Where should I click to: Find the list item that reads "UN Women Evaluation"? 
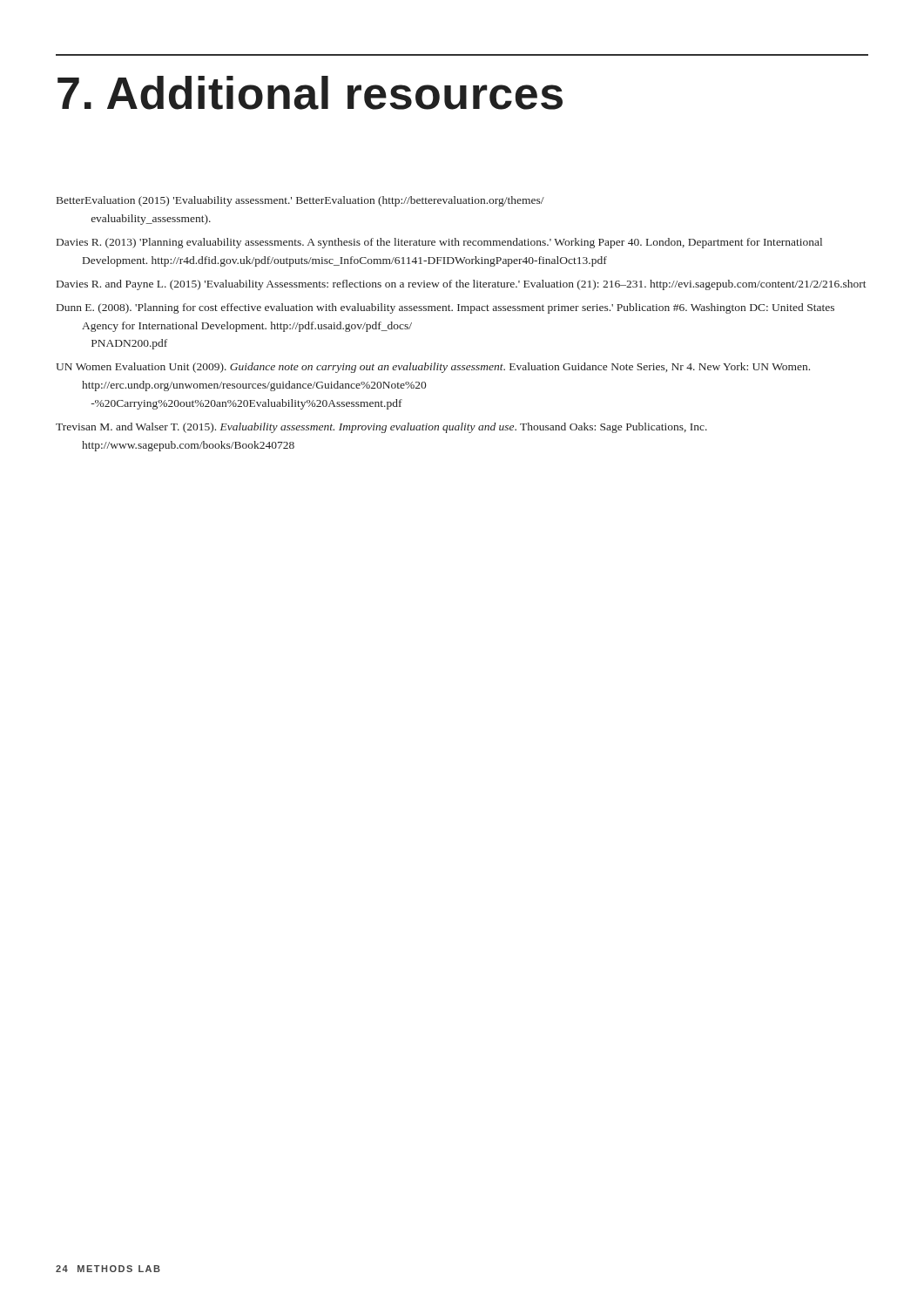pos(433,385)
